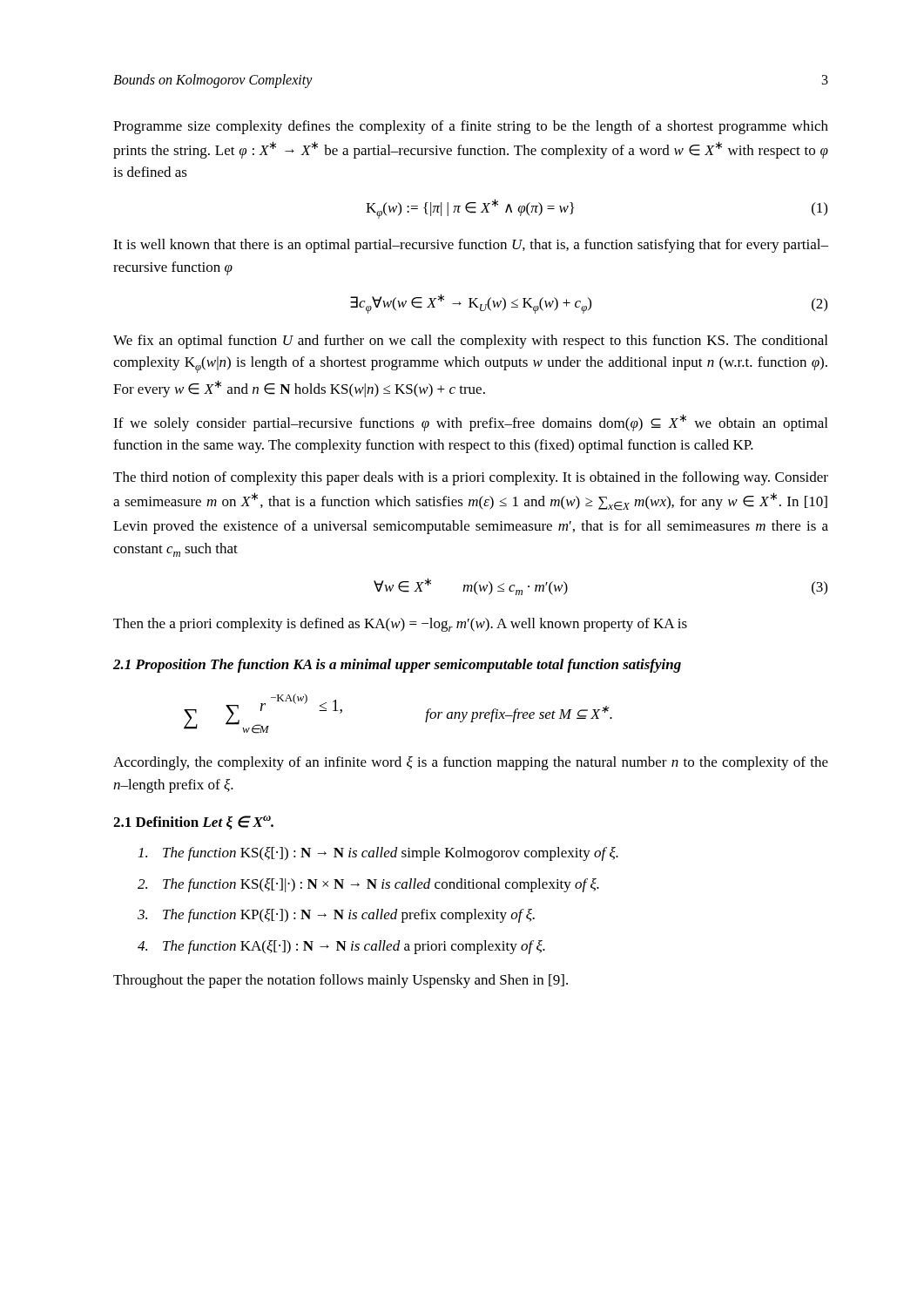Click the formula that begins "Kφ(w) := {|π| | π ∈ X∗ ∧"
924x1307 pixels.
[471, 208]
